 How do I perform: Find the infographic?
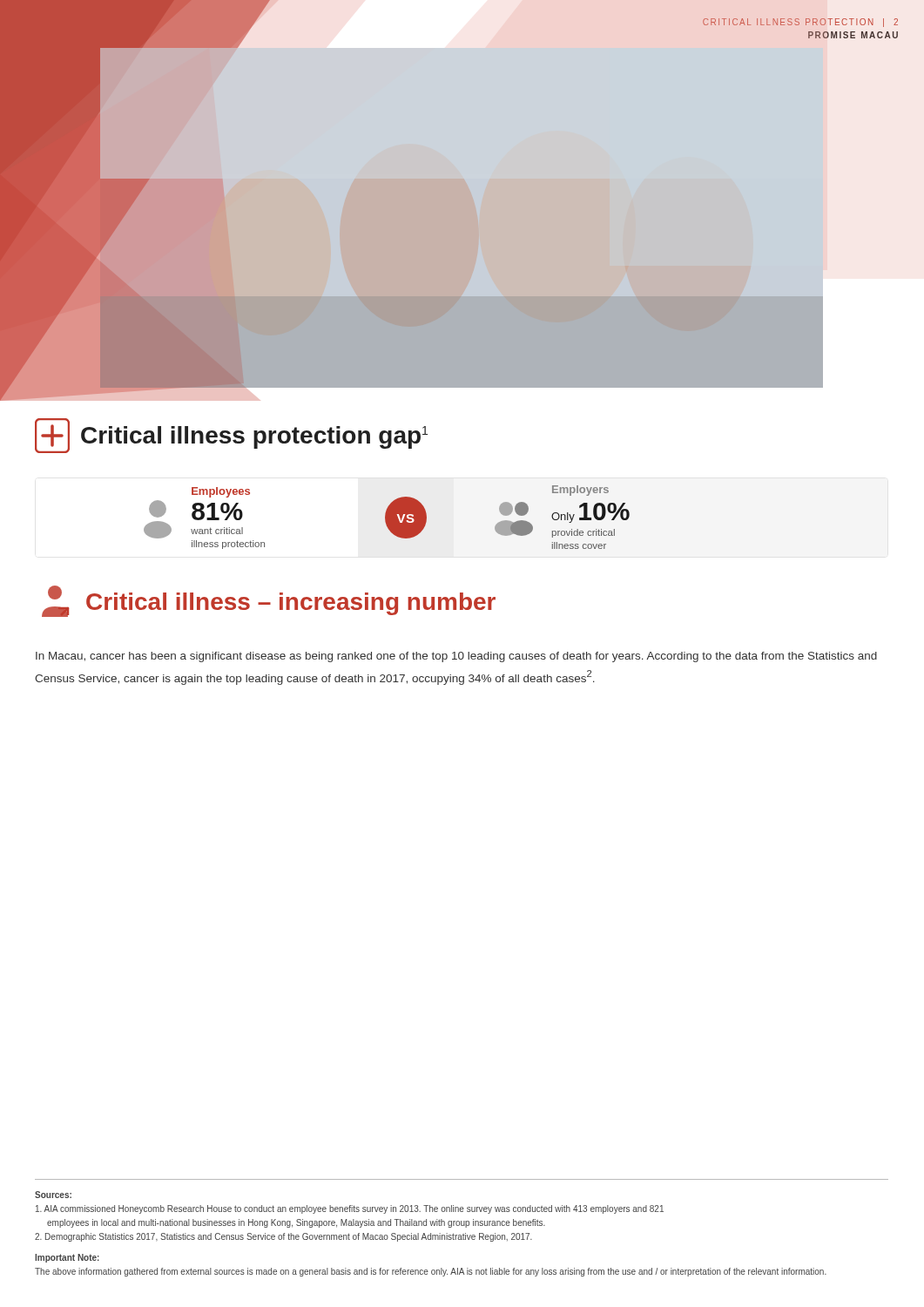pos(462,518)
